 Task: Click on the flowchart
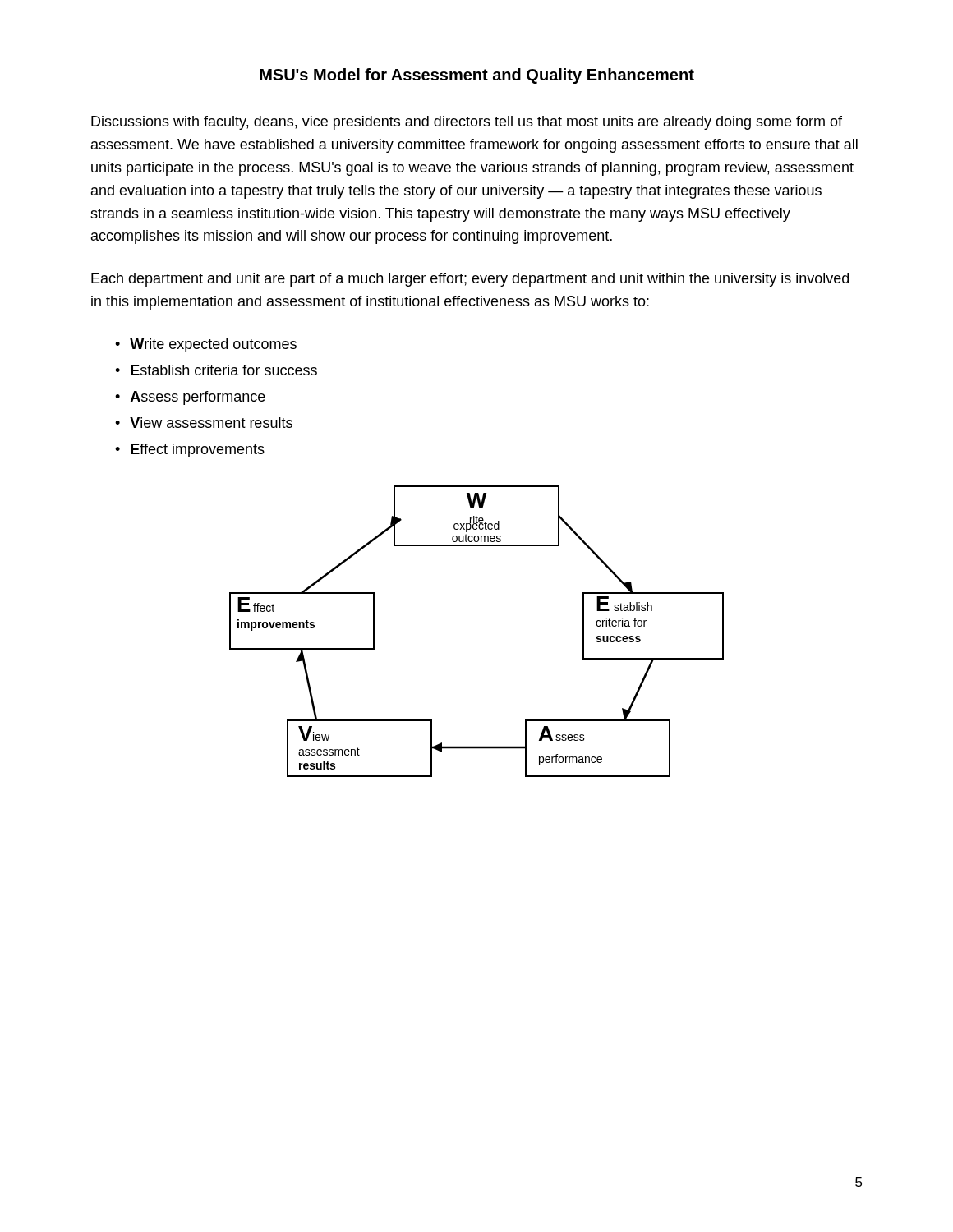pos(476,638)
